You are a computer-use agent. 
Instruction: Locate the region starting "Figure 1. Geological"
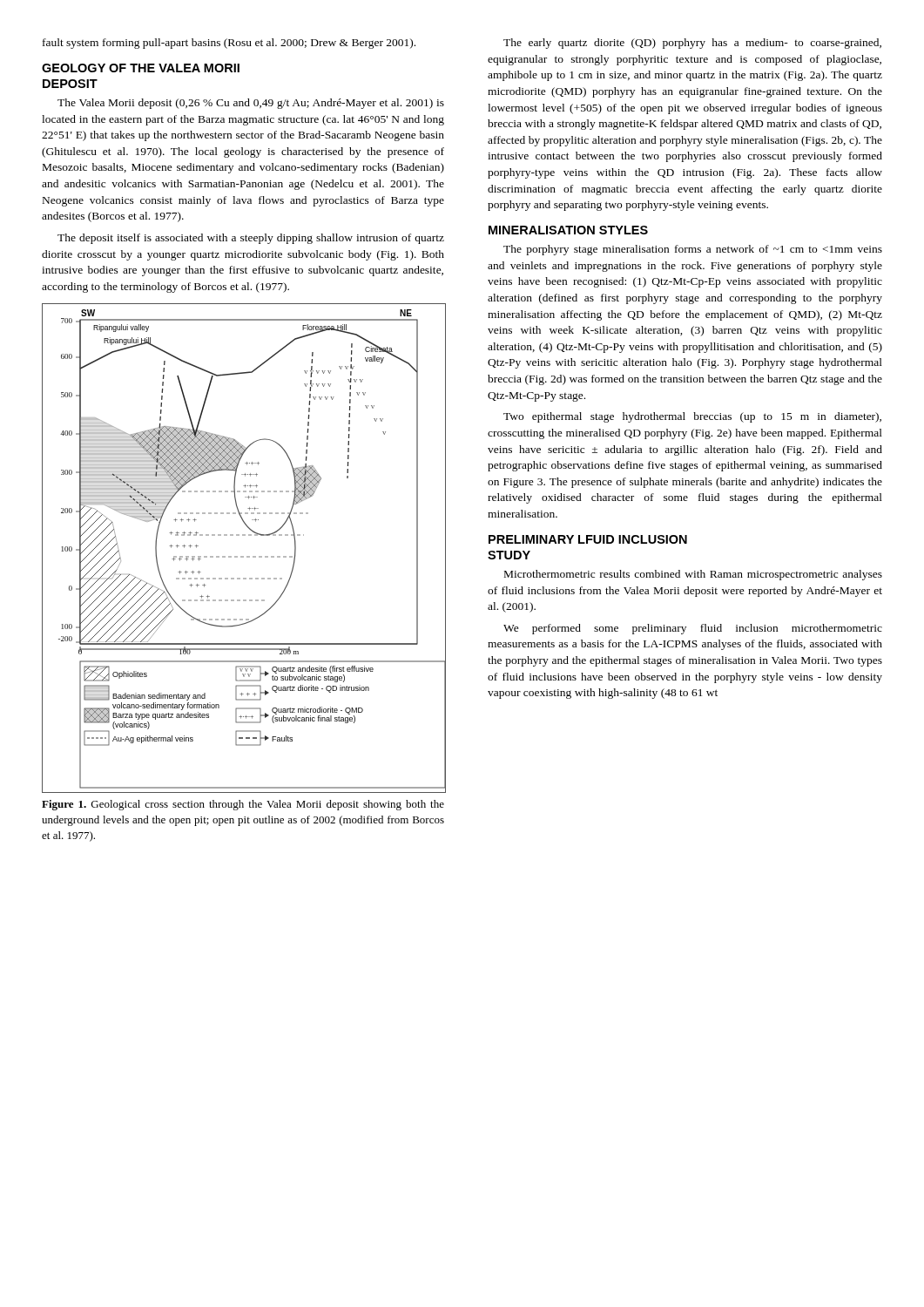pyautogui.click(x=243, y=820)
